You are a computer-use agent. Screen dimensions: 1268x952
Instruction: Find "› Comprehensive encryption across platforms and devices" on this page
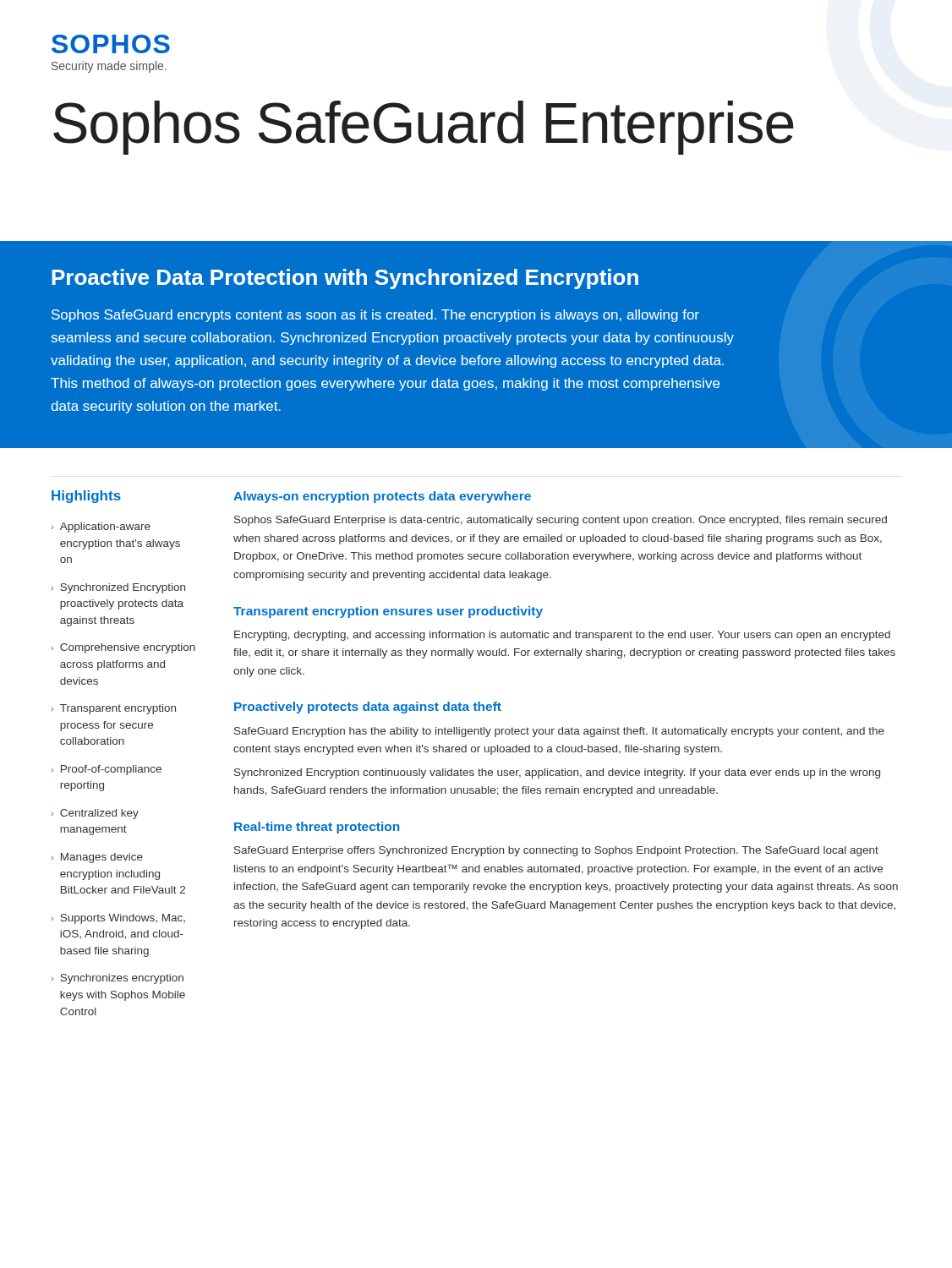click(123, 664)
